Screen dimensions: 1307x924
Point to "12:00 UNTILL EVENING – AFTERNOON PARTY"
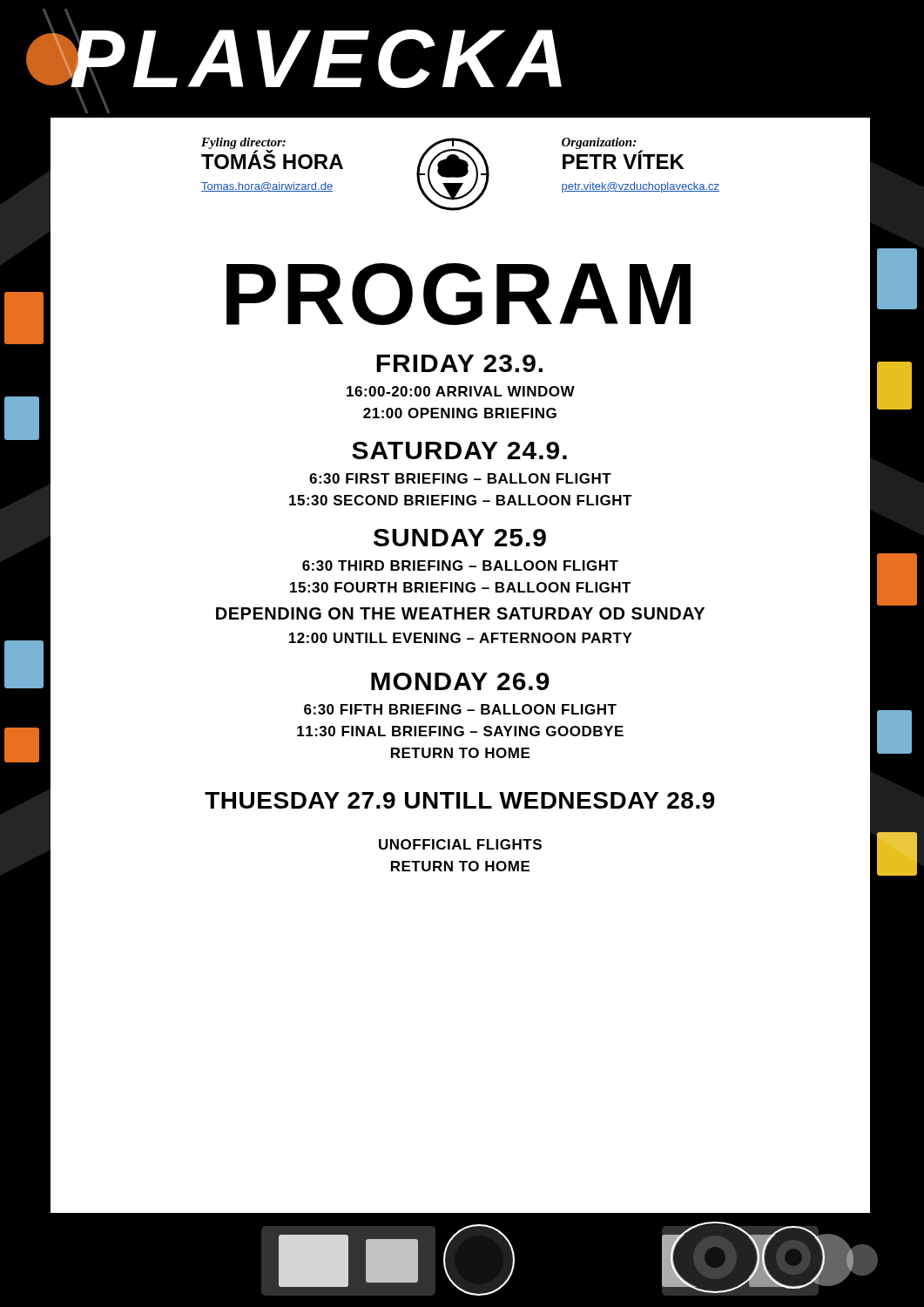[x=460, y=639]
